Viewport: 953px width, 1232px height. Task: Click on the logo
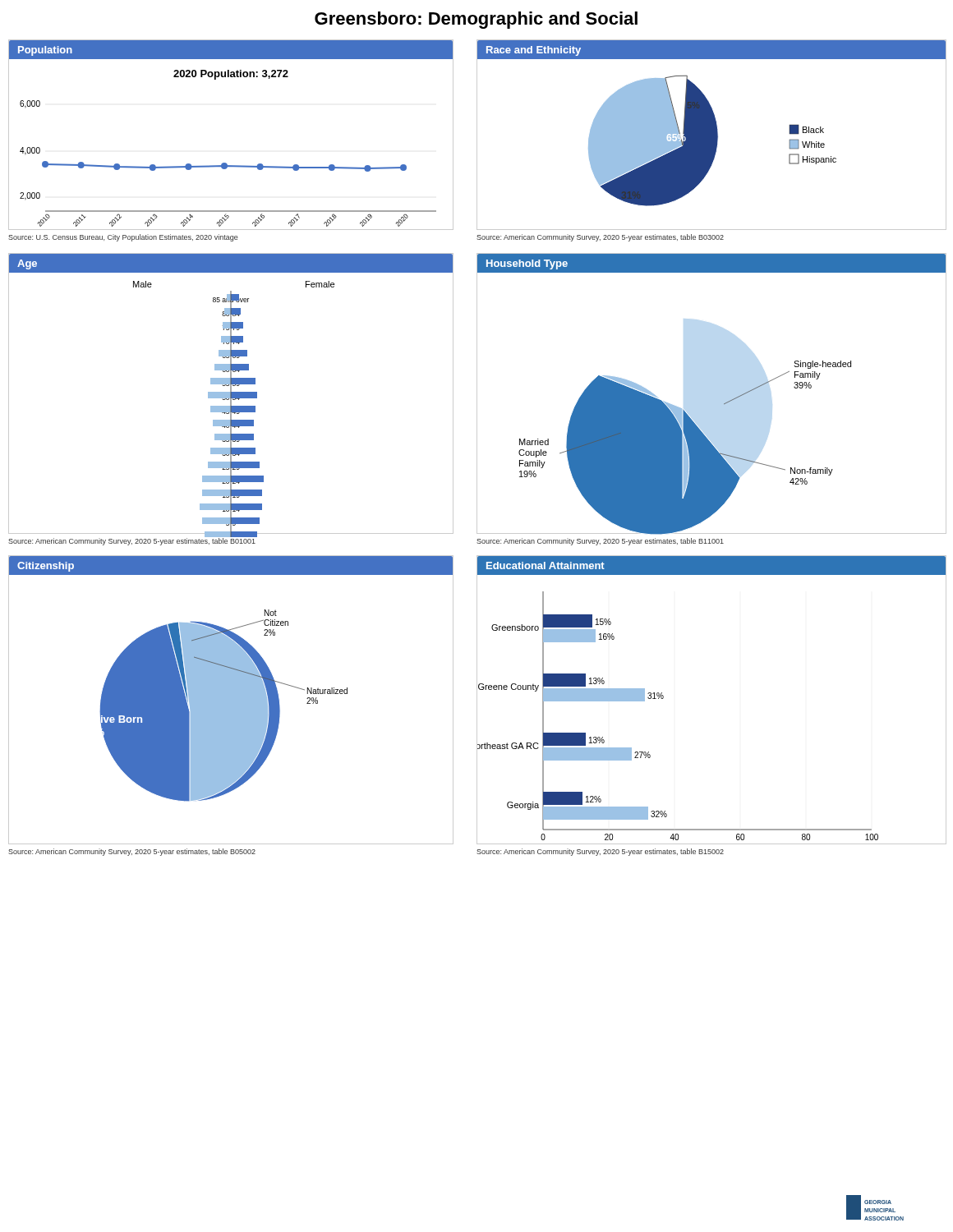point(895,1207)
